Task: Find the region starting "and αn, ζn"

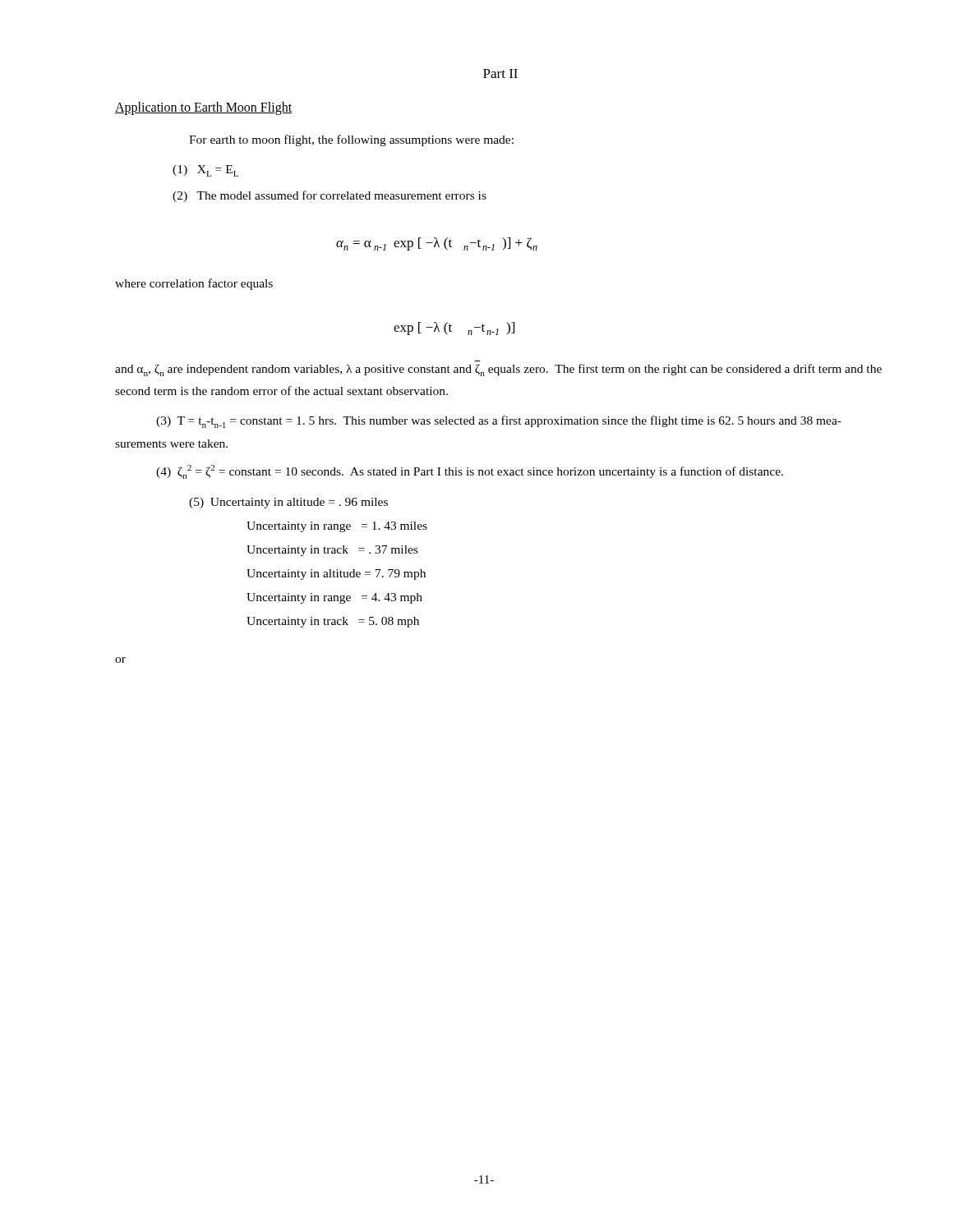Action: [x=498, y=380]
